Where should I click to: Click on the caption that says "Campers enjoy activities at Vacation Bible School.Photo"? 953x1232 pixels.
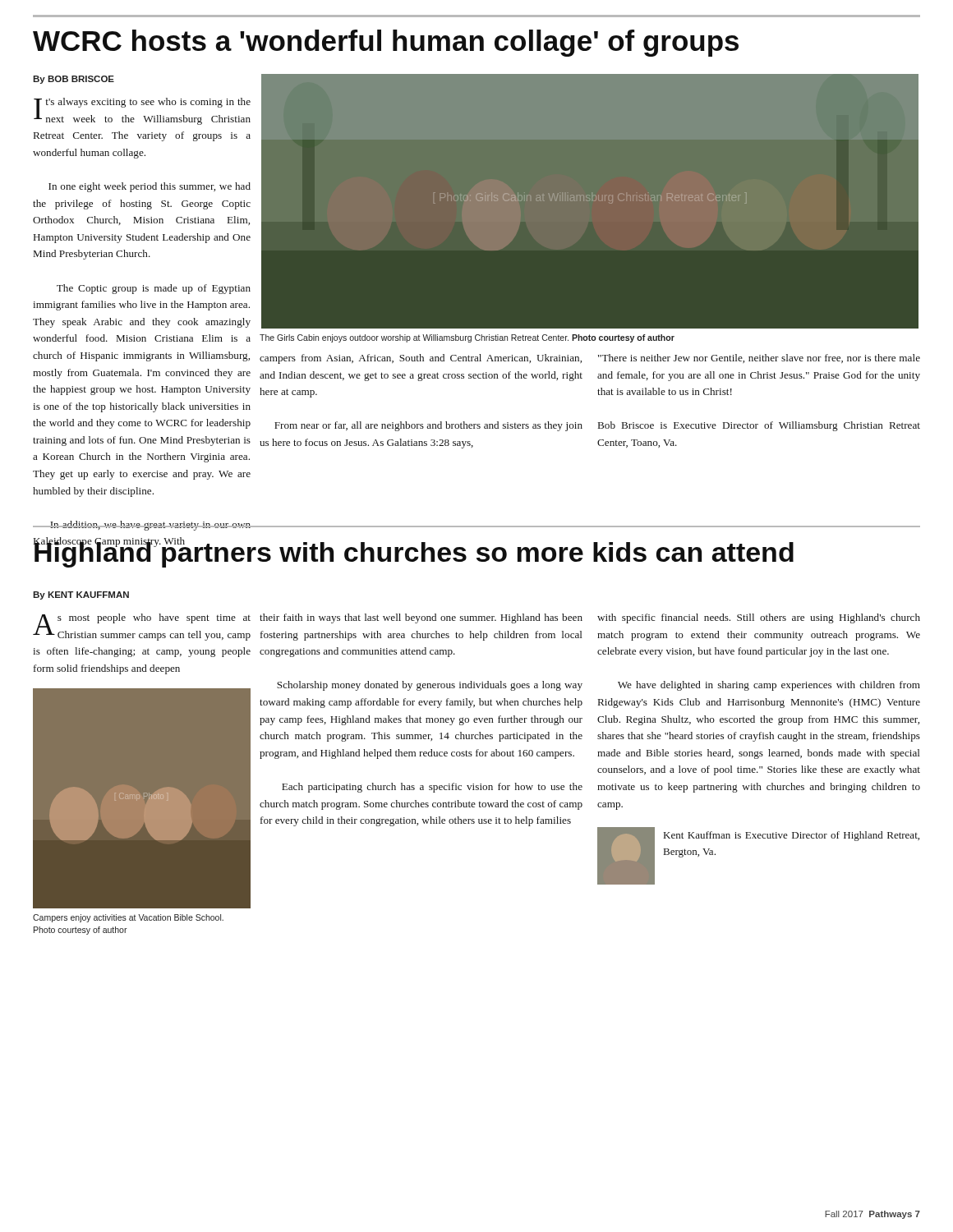pyautogui.click(x=128, y=924)
